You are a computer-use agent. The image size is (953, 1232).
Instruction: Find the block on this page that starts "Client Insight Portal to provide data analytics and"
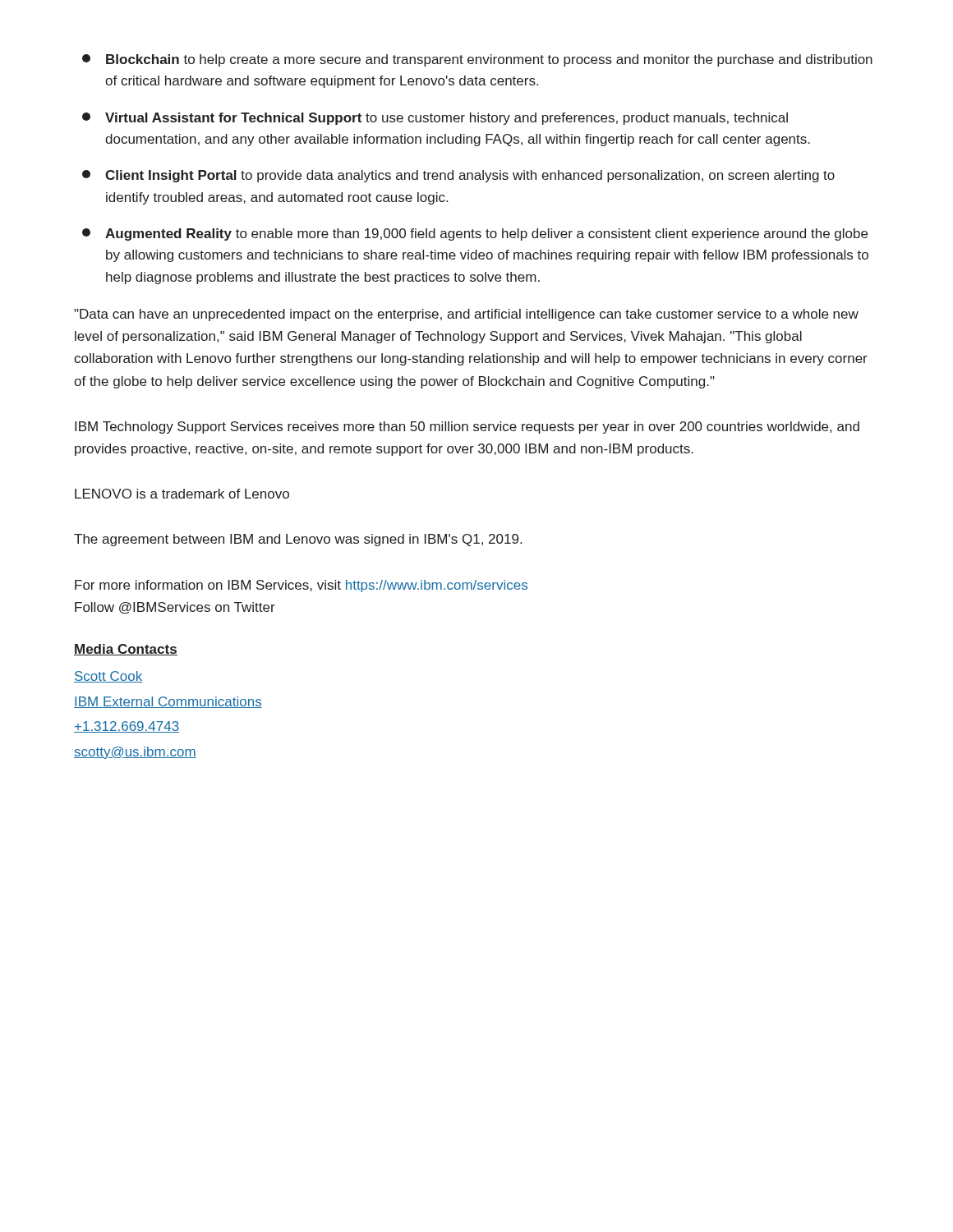click(x=481, y=187)
